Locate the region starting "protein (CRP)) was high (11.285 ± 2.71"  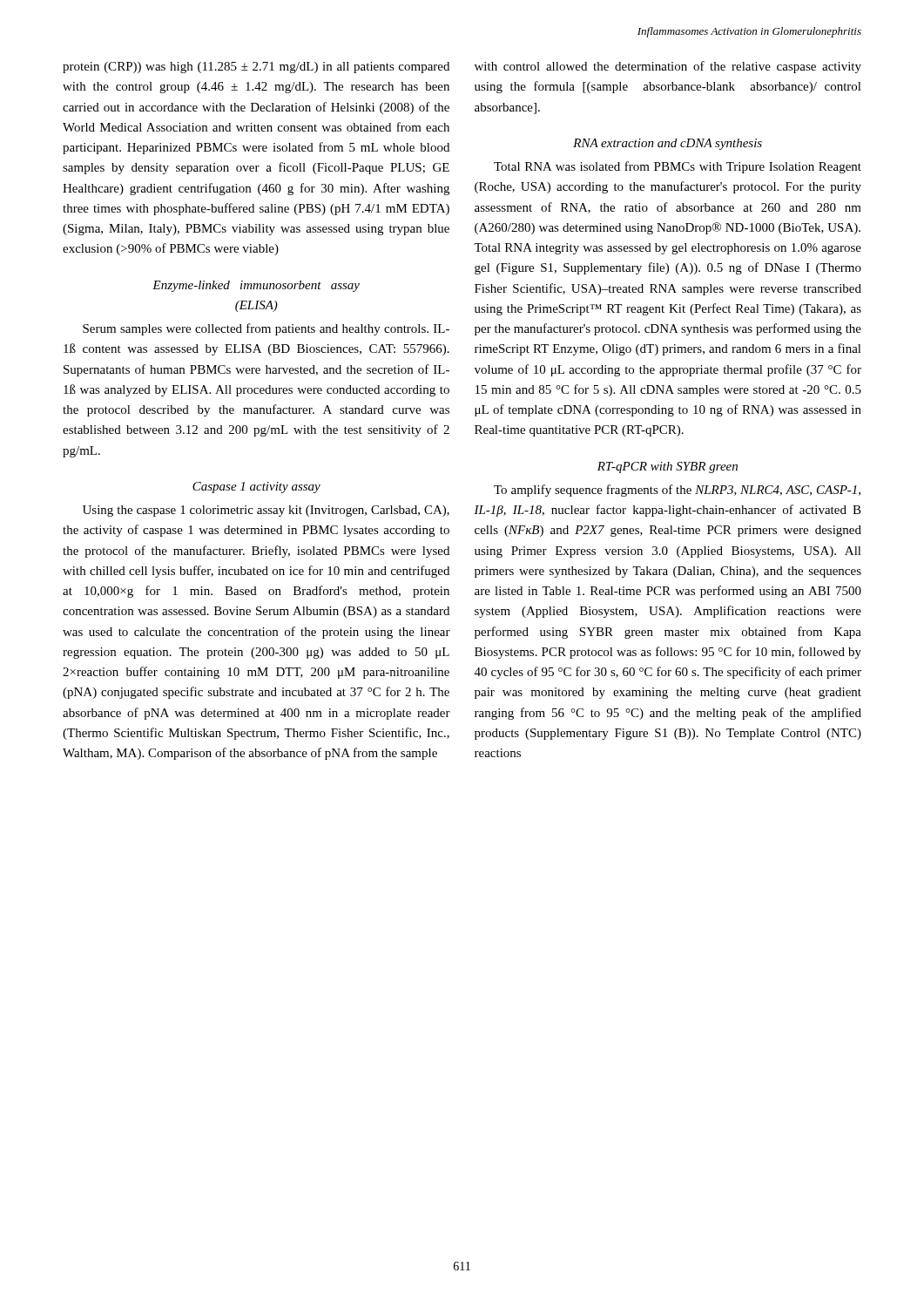pyautogui.click(x=256, y=158)
